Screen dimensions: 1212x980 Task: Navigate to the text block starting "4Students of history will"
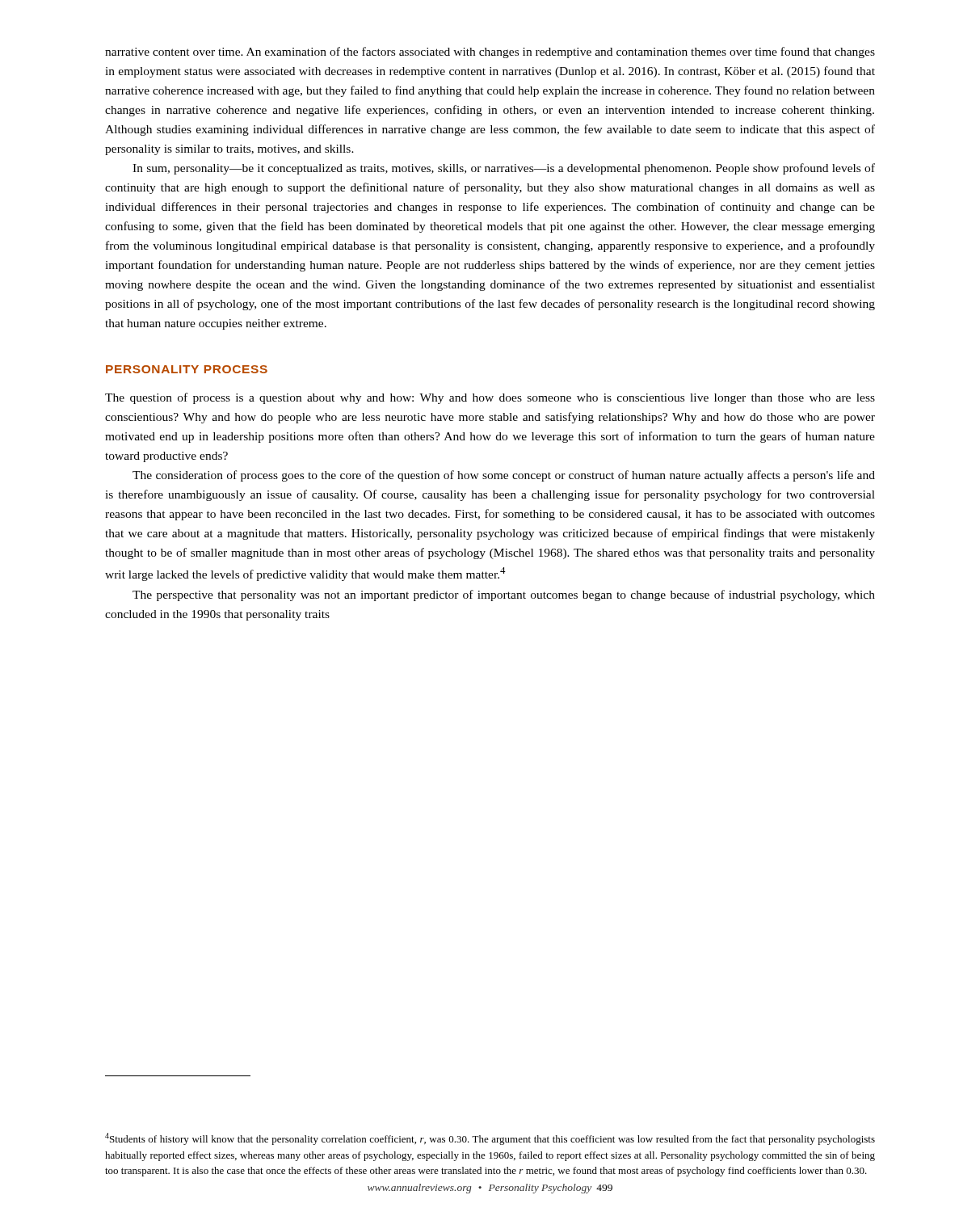pos(490,1154)
